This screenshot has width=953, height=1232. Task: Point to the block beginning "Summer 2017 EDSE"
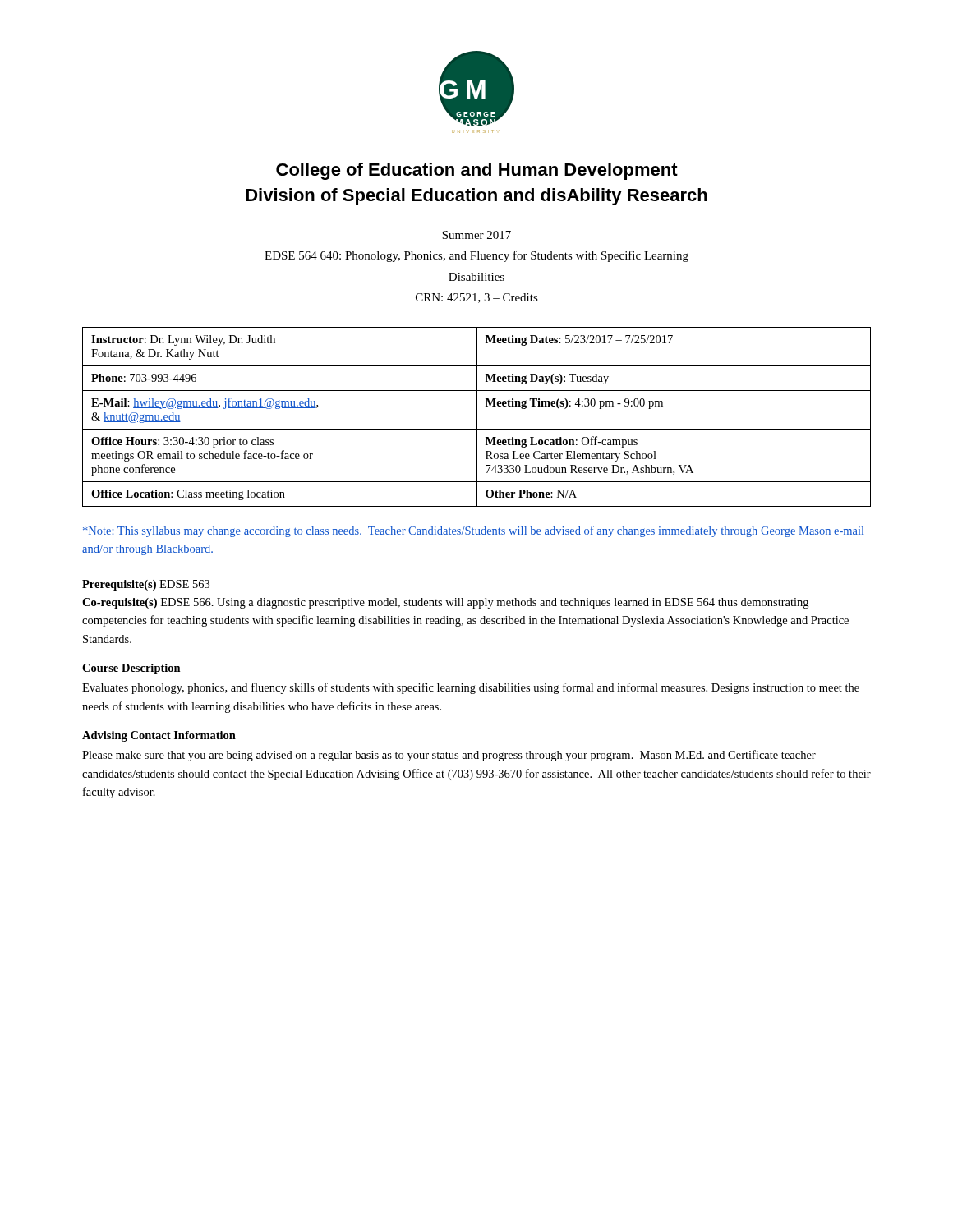click(x=476, y=266)
